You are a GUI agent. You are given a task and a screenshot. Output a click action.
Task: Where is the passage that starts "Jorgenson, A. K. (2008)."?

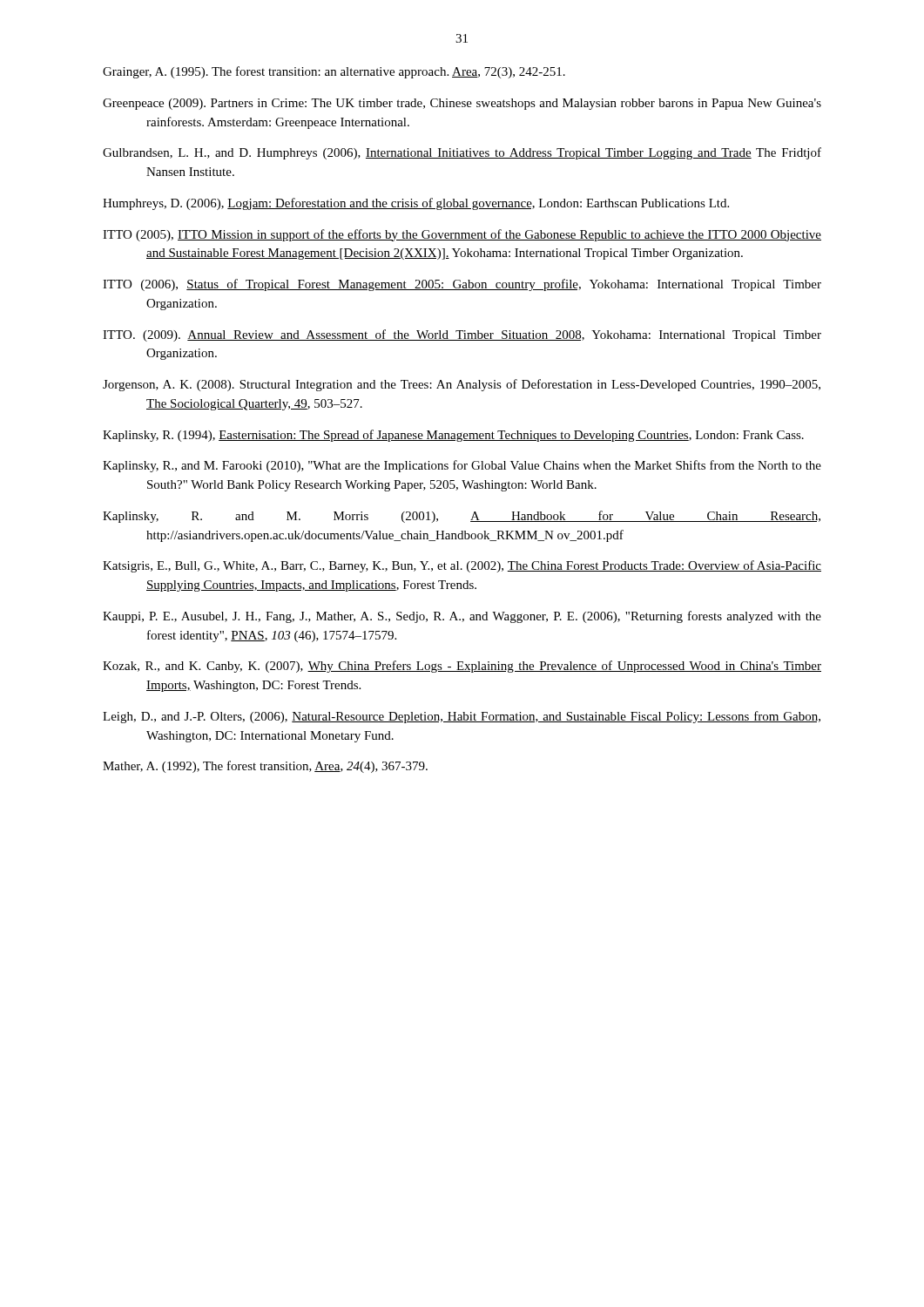point(462,394)
